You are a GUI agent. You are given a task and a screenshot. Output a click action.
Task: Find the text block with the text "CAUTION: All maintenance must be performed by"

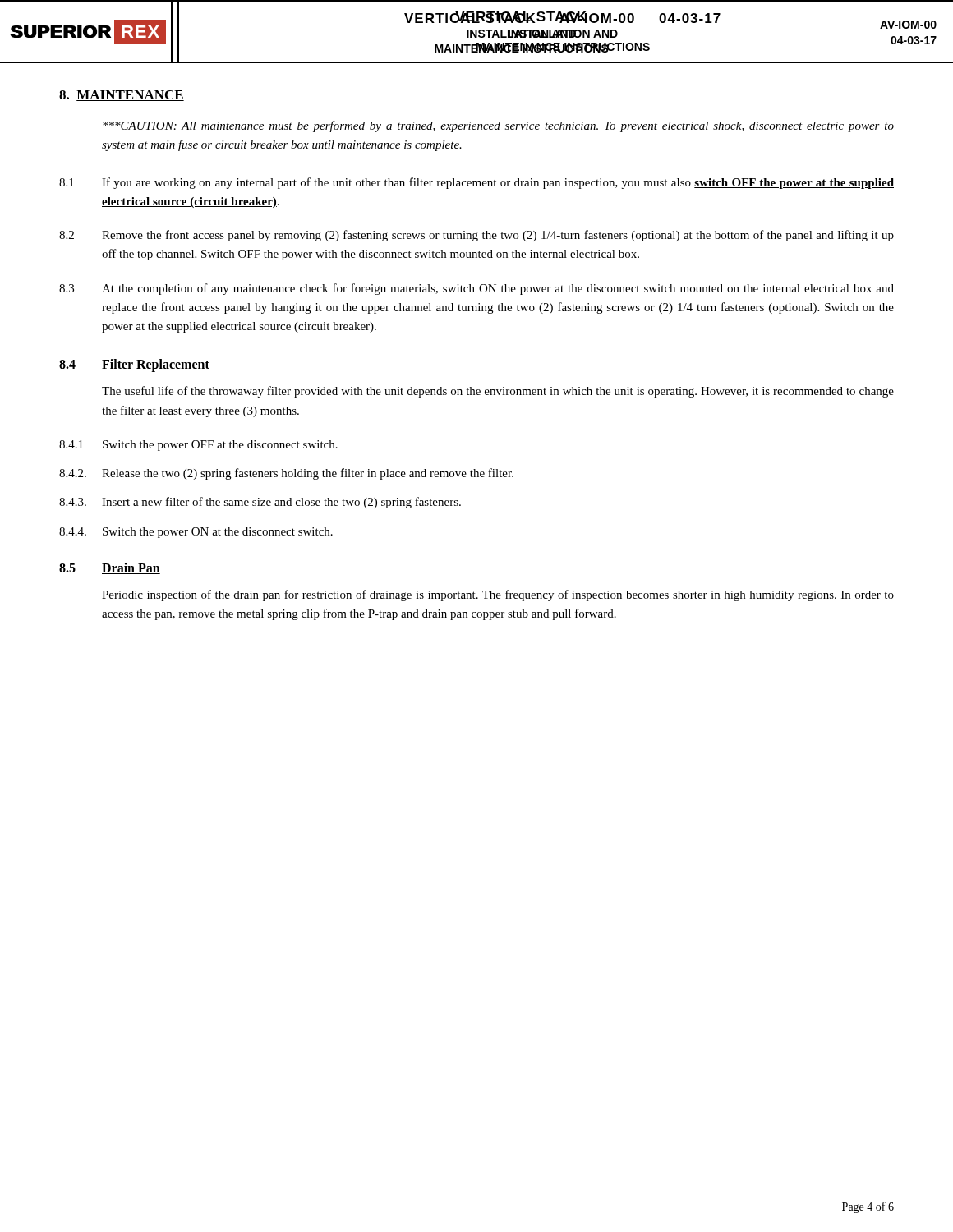tap(498, 135)
